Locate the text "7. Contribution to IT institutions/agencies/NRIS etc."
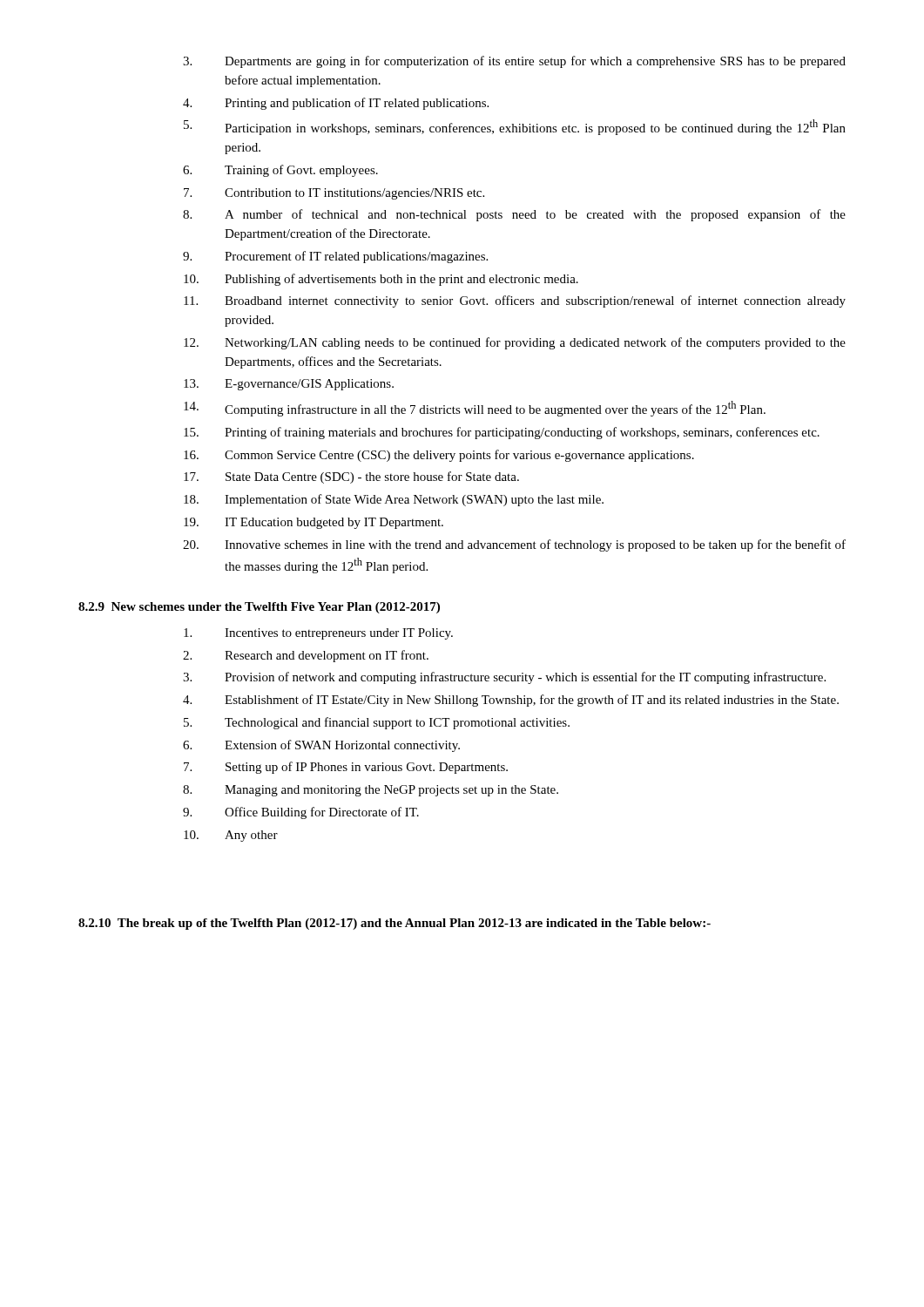The image size is (924, 1307). point(334,194)
